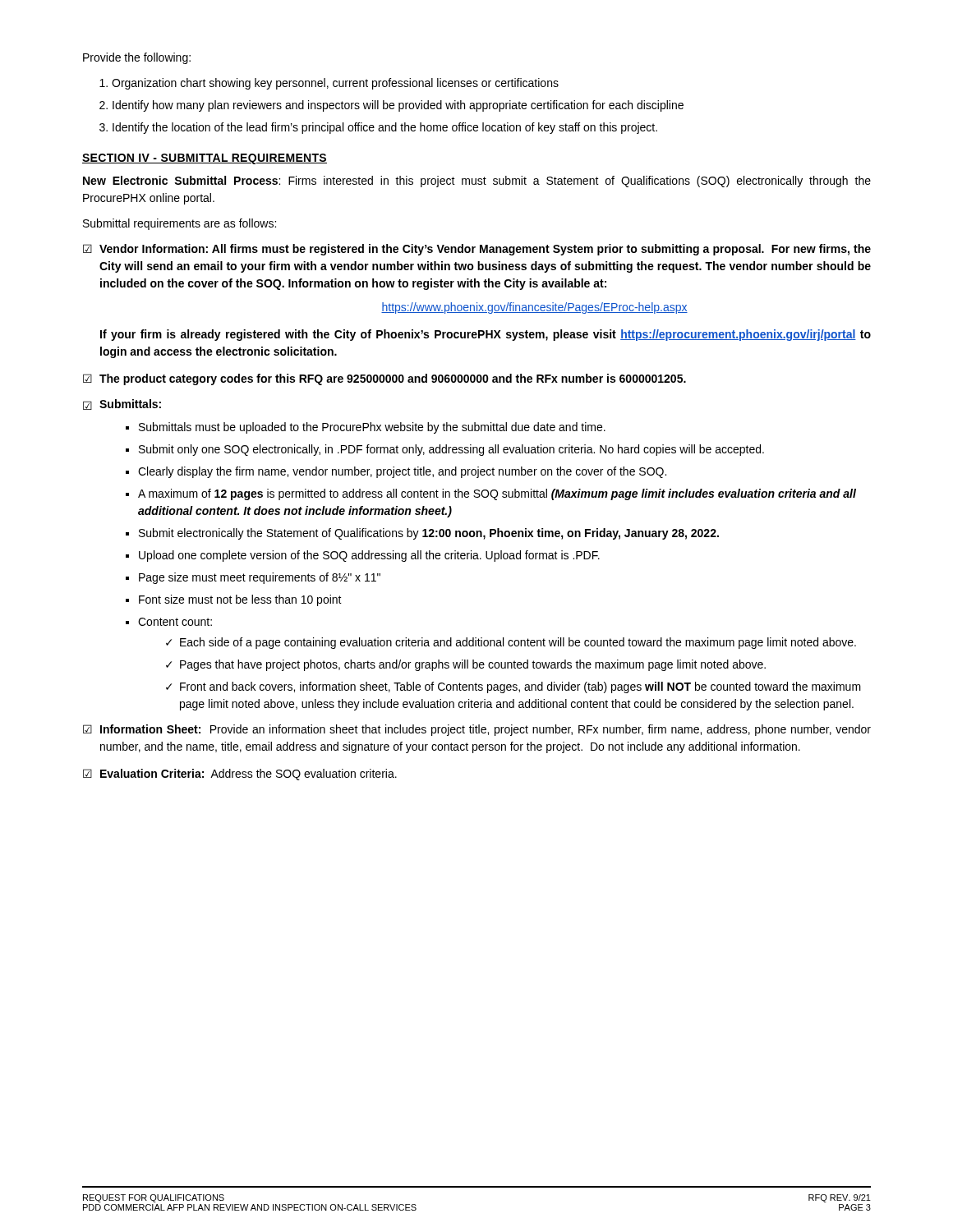Point to "Provide the following:"
Screen dimensions: 1232x953
[x=137, y=57]
